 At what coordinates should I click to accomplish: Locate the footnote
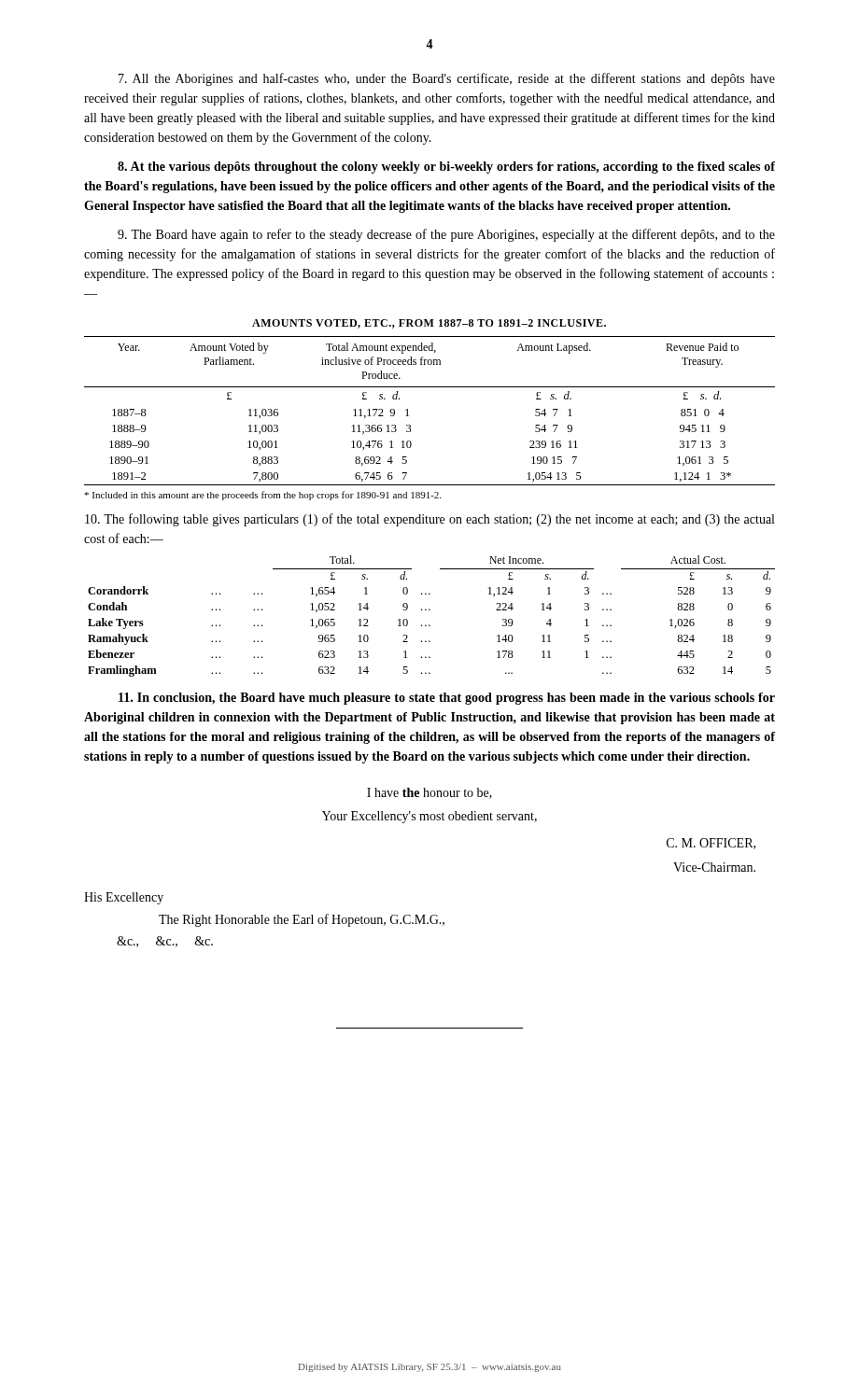[x=263, y=495]
